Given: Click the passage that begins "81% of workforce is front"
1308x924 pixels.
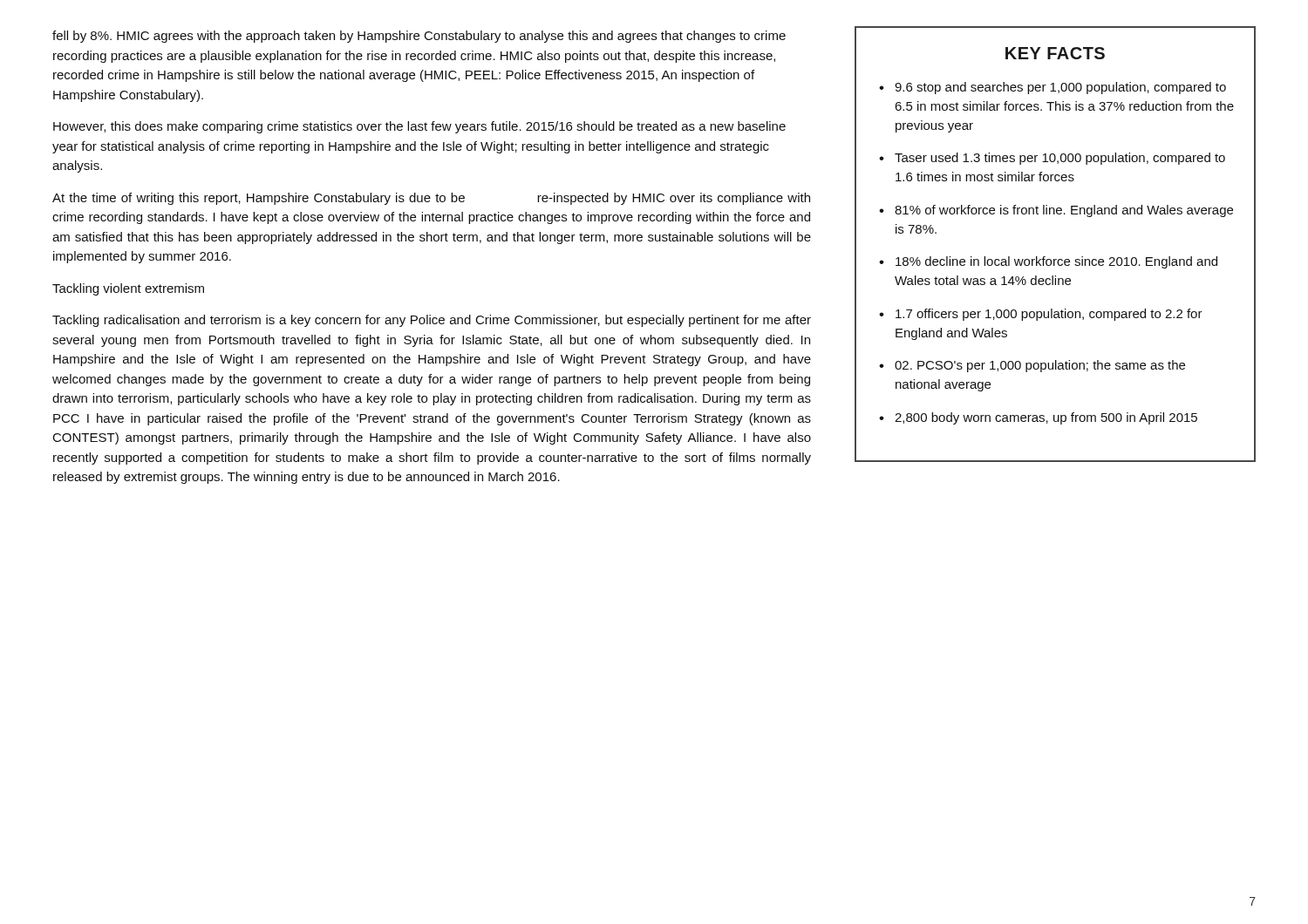Looking at the screenshot, I should (1064, 219).
